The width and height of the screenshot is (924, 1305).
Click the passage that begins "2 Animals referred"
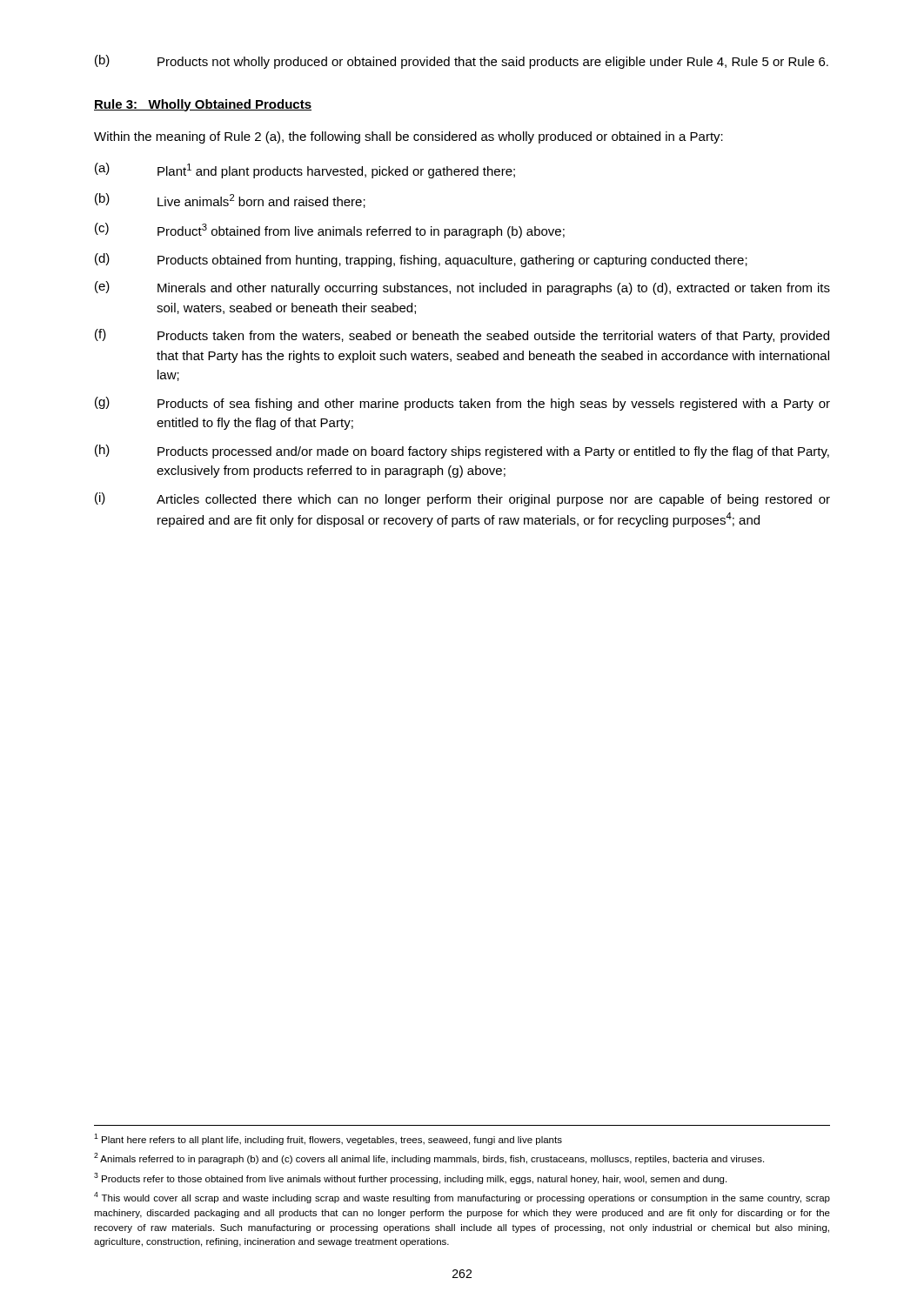pos(429,1158)
